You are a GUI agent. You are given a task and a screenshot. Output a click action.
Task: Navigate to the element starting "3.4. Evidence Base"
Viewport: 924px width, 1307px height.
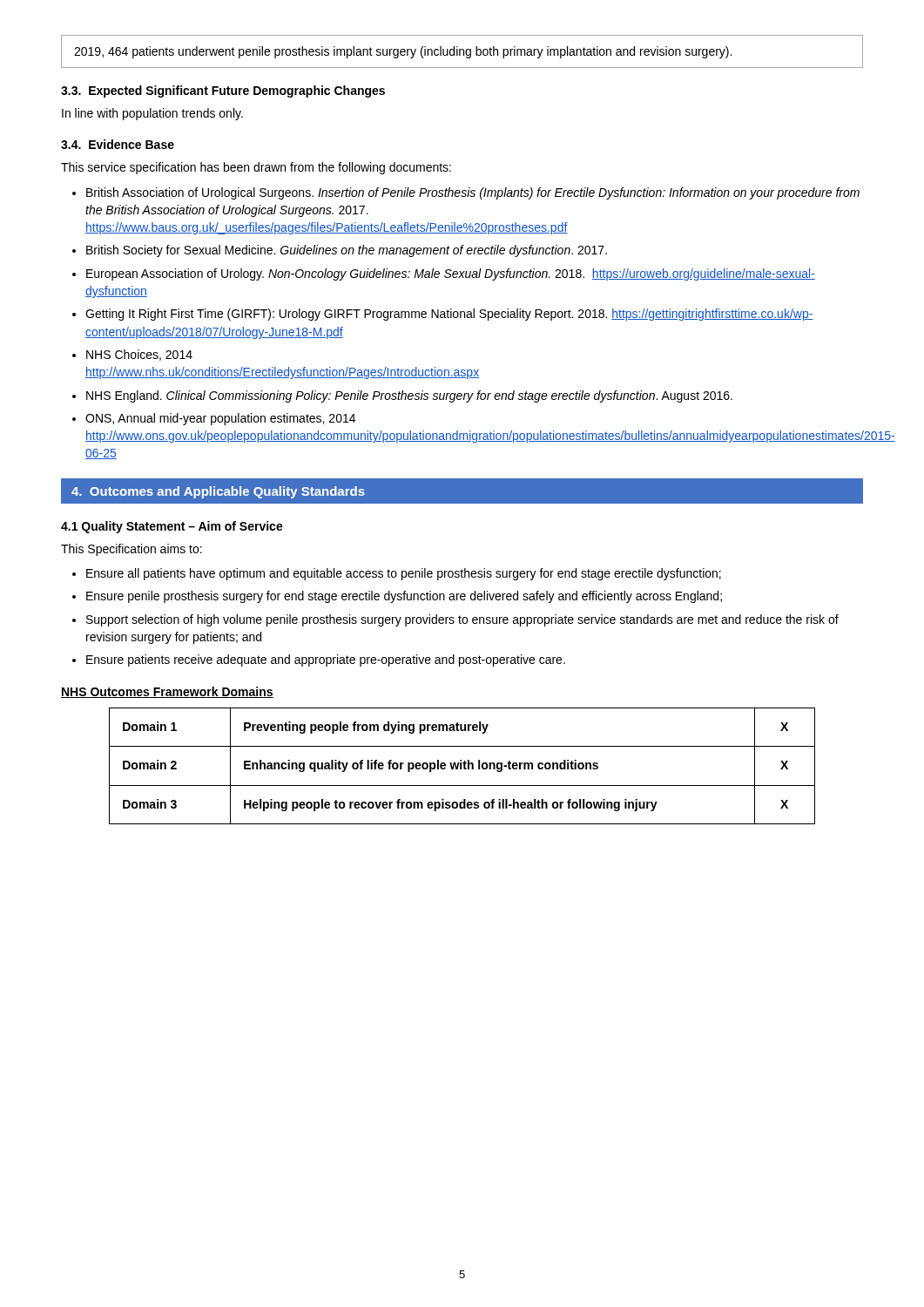point(118,145)
